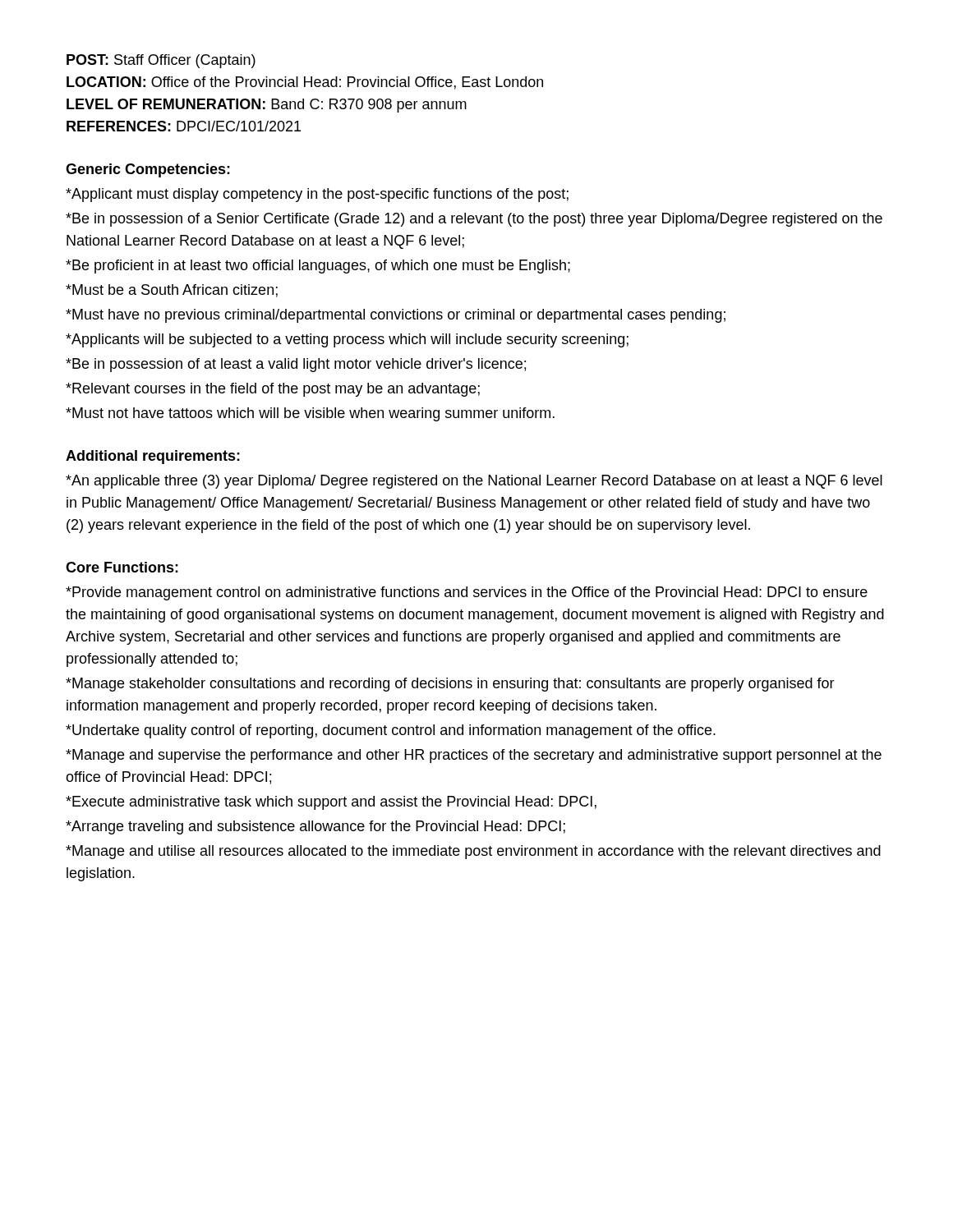Find the block on this page that starts "An applicable three (3) year"

pyautogui.click(x=474, y=503)
